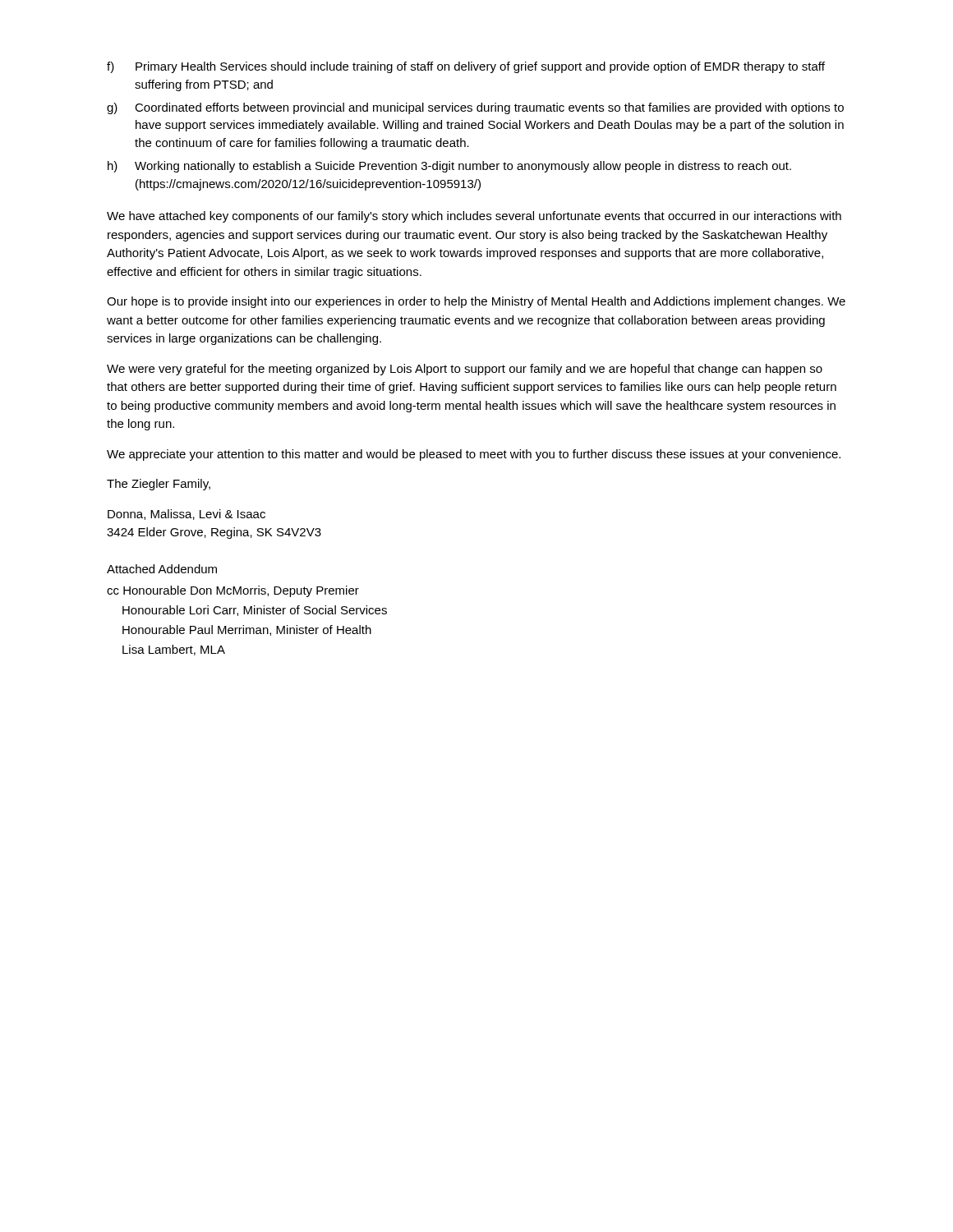
Task: Click the passage that begins "We have attached key components of"
Action: tap(474, 244)
